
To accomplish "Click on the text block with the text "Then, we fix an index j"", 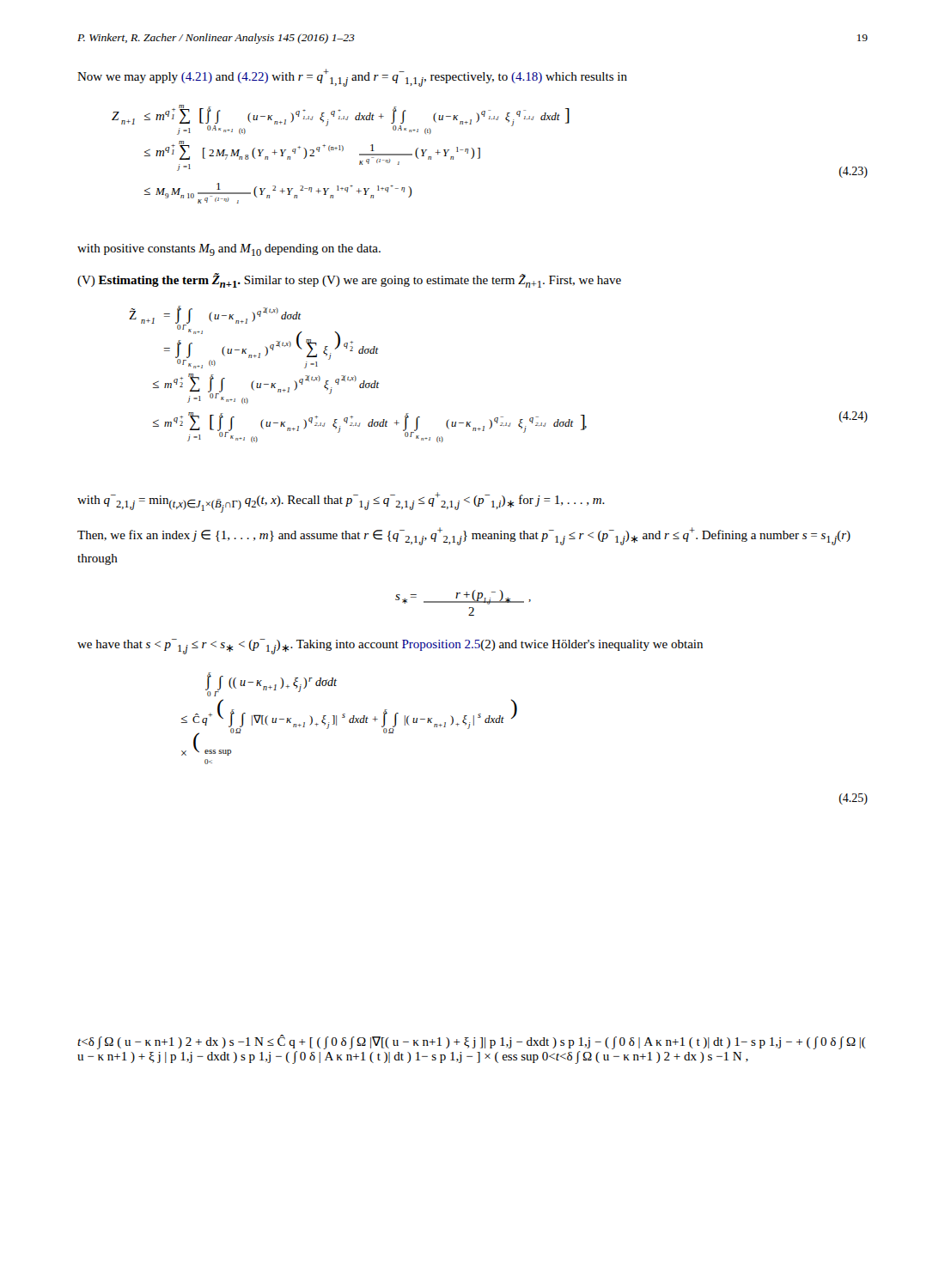I will click(x=464, y=545).
